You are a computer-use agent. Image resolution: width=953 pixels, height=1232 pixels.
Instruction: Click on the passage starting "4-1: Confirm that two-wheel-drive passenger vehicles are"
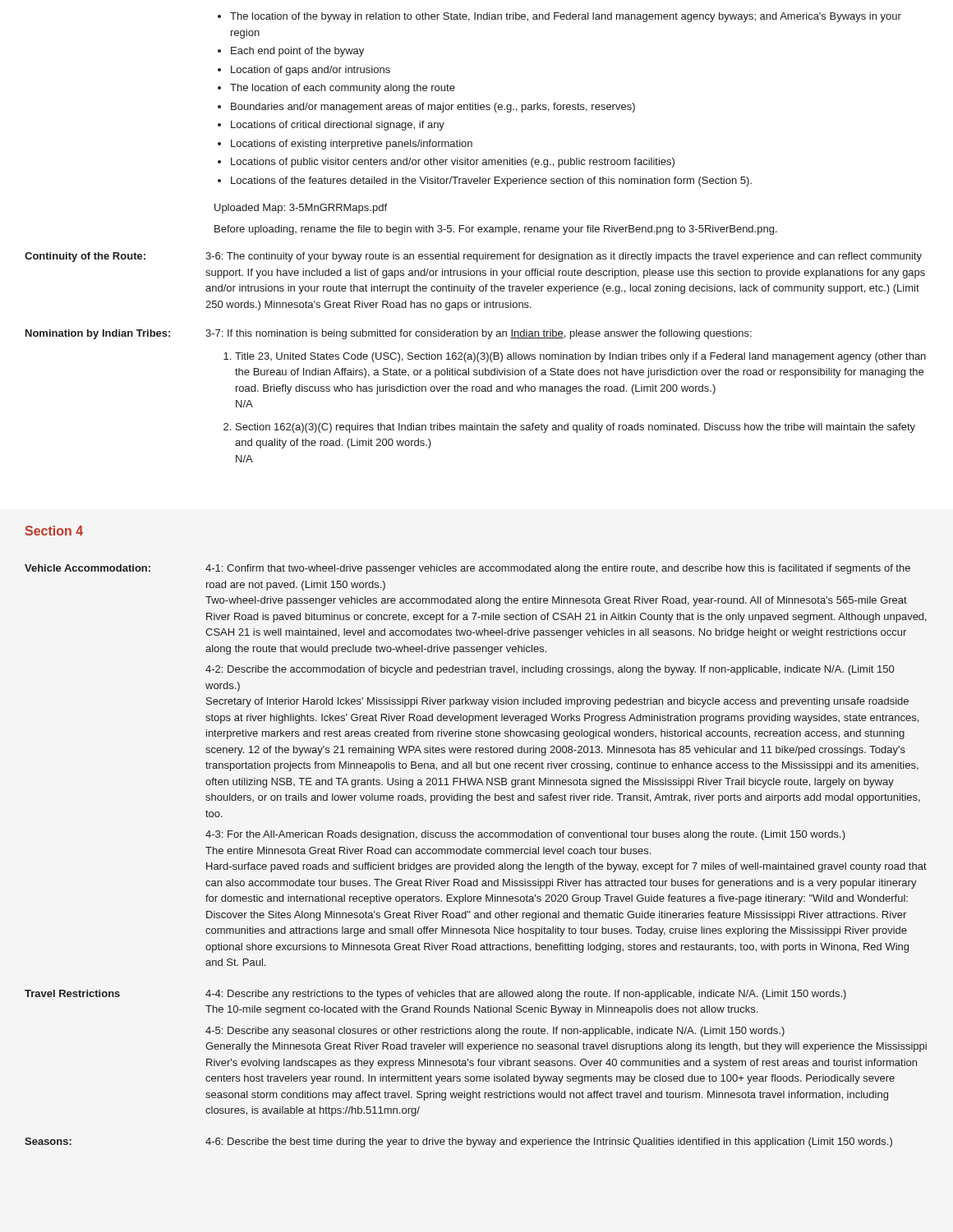point(567,608)
